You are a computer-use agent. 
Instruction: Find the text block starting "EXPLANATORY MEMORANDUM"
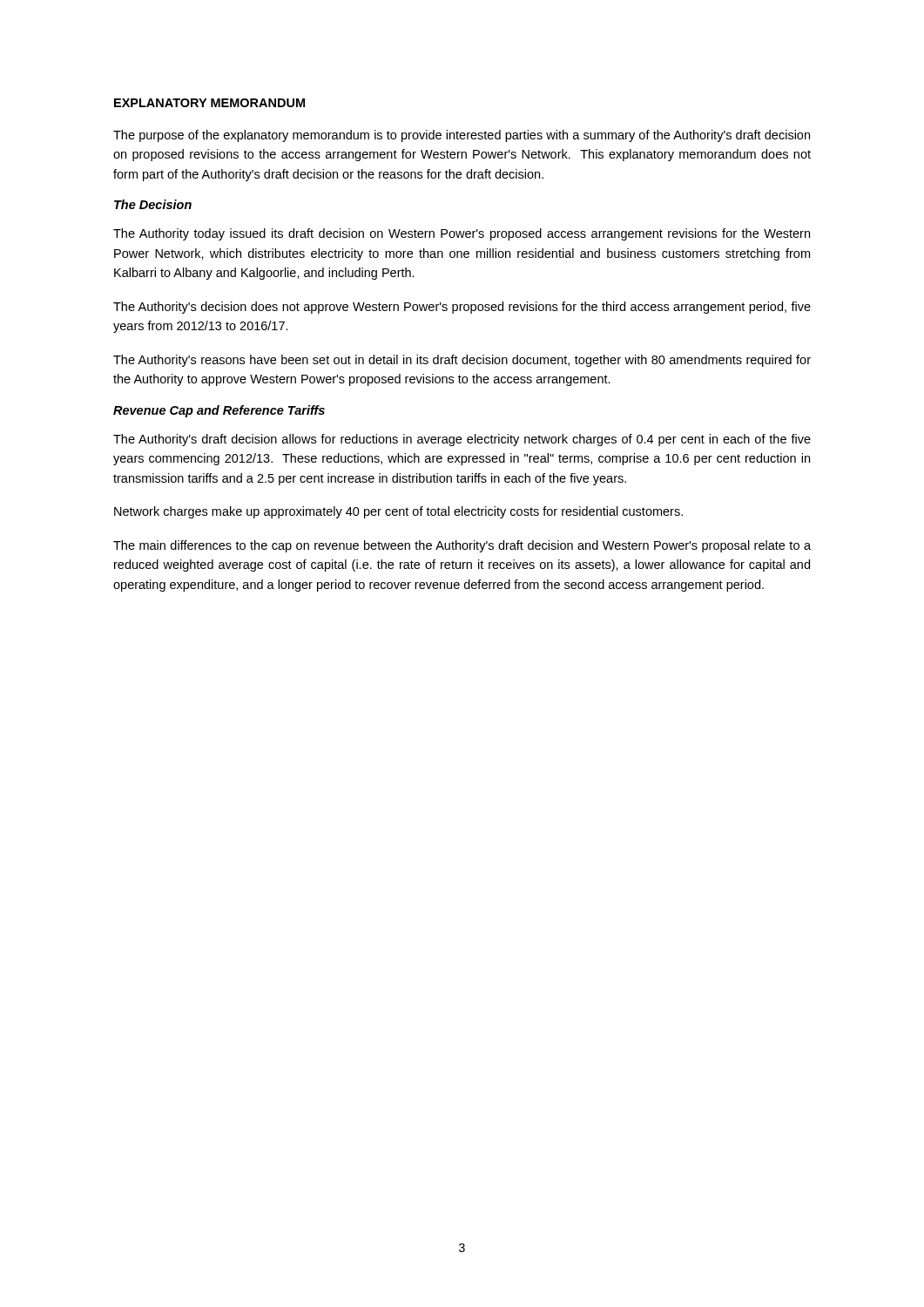coord(209,103)
